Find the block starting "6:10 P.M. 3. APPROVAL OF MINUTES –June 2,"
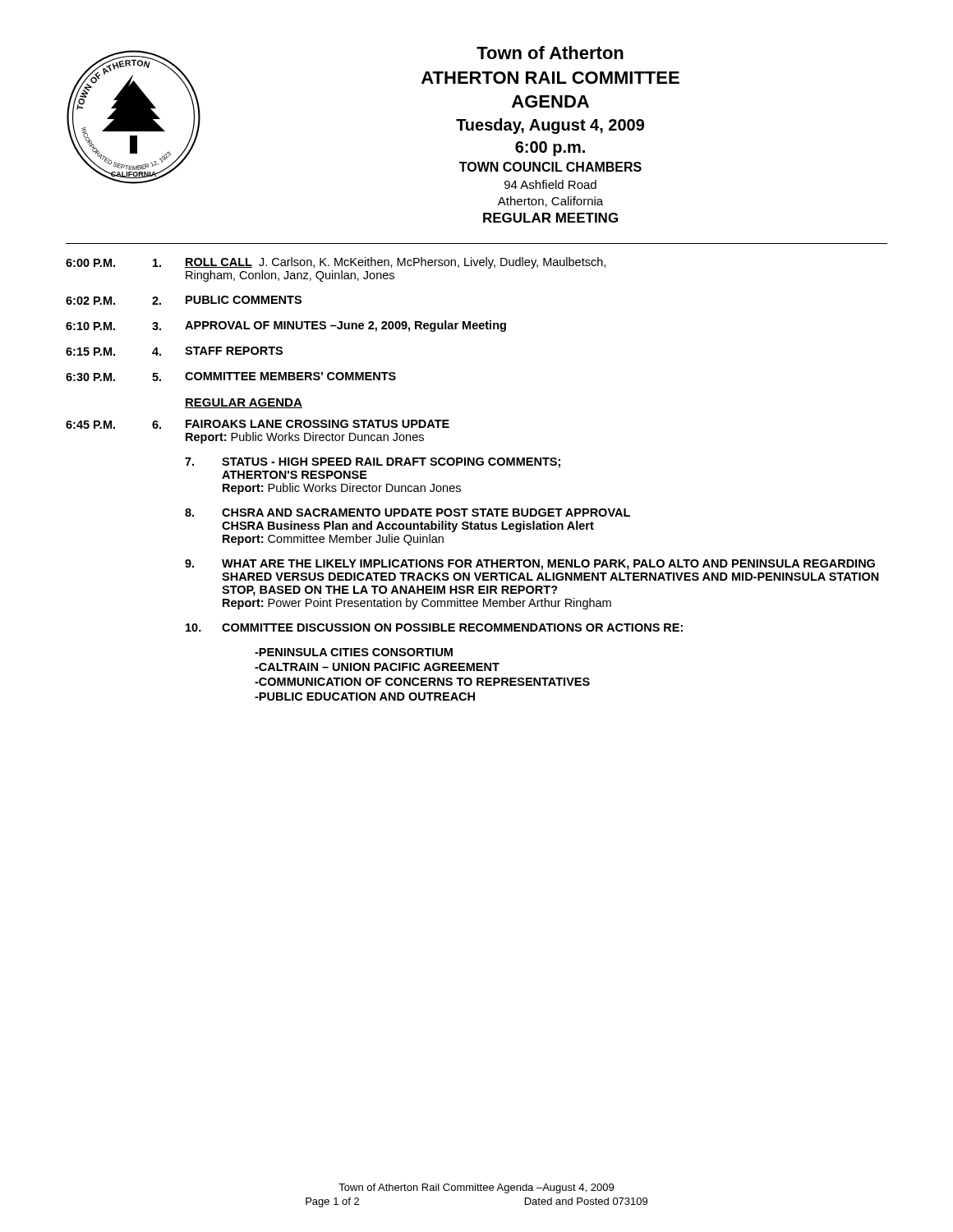This screenshot has height=1232, width=953. click(x=476, y=326)
